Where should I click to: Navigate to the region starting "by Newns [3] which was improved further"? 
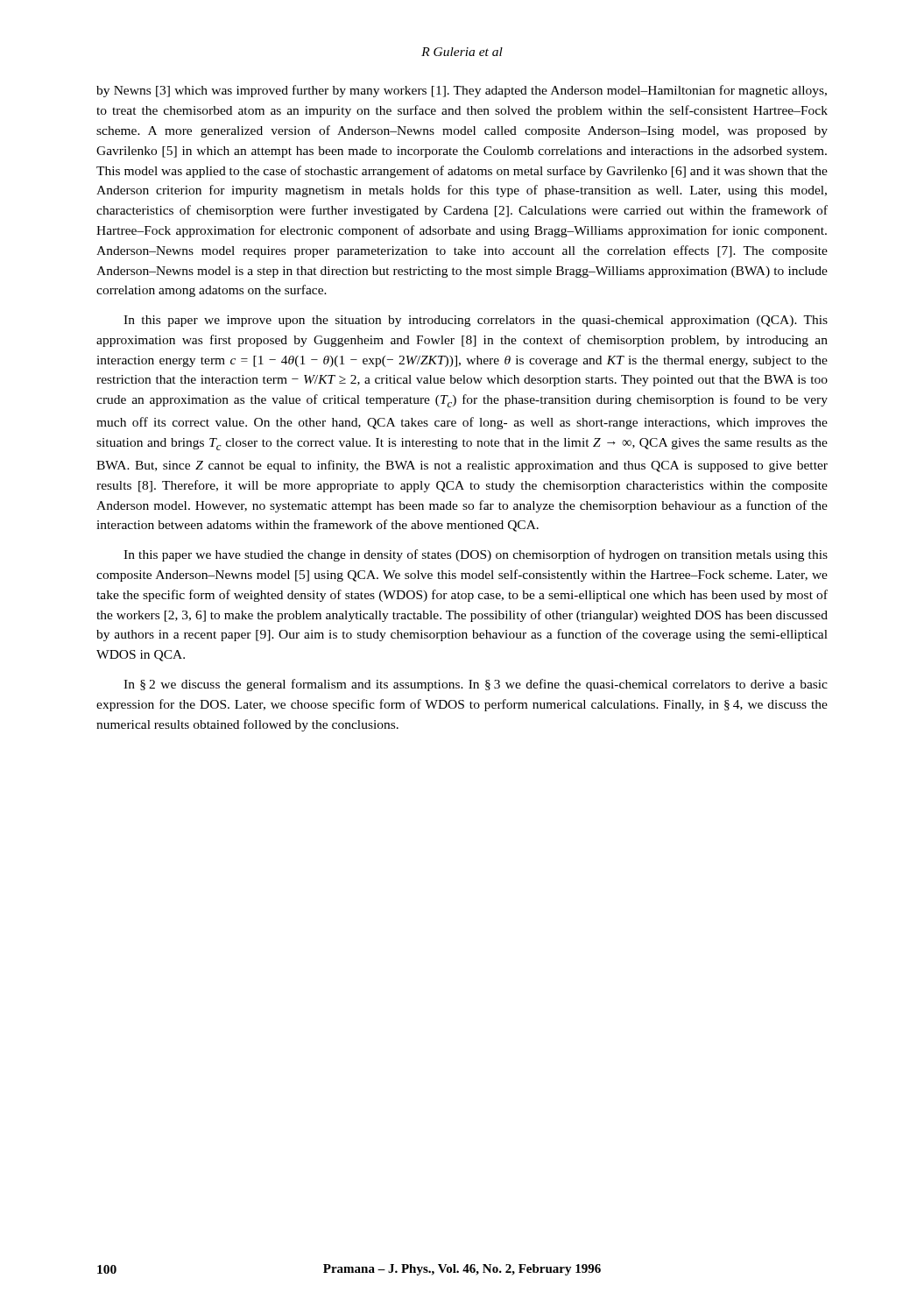tap(462, 191)
